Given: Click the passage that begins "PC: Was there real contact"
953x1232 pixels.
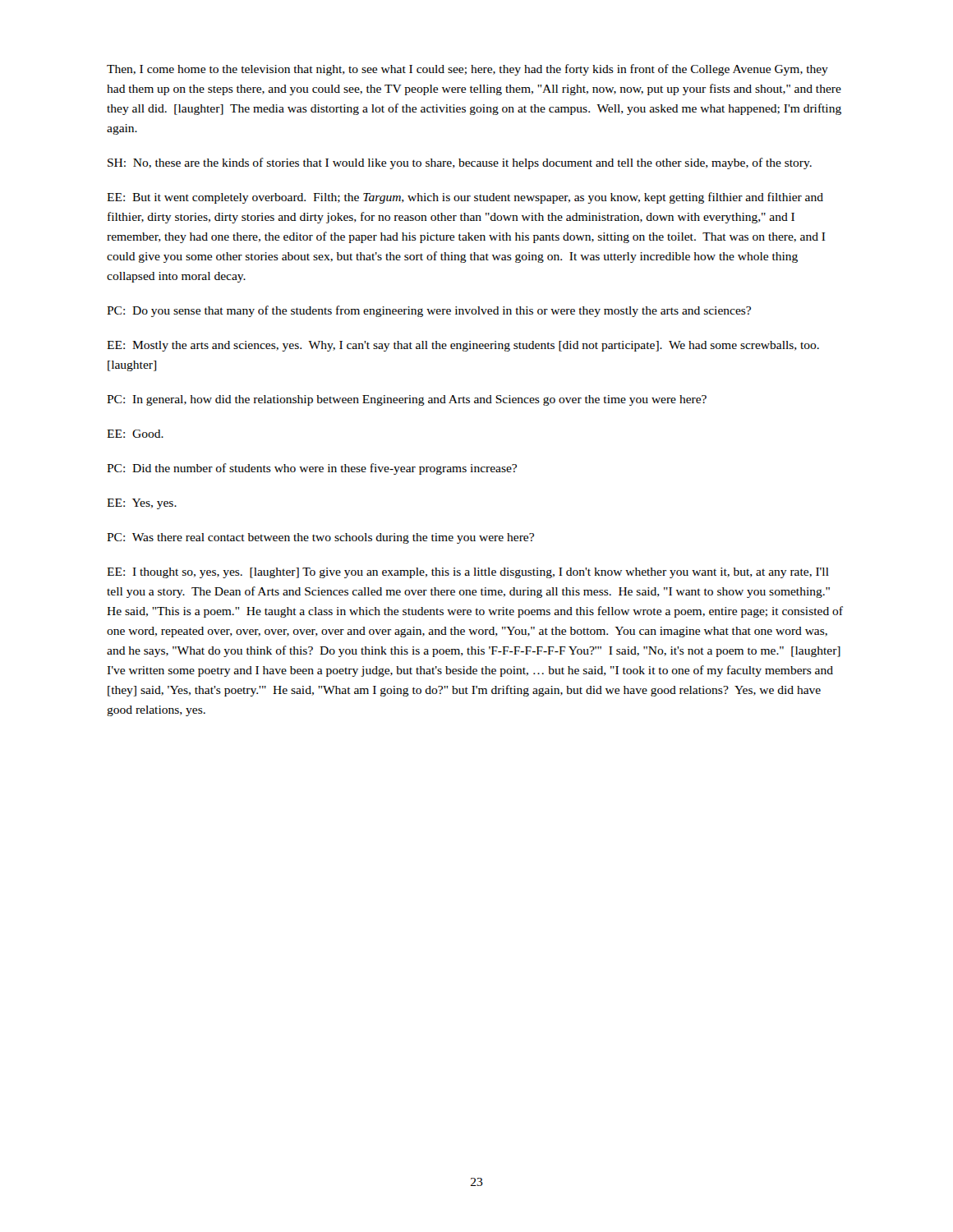Looking at the screenshot, I should pyautogui.click(x=321, y=537).
